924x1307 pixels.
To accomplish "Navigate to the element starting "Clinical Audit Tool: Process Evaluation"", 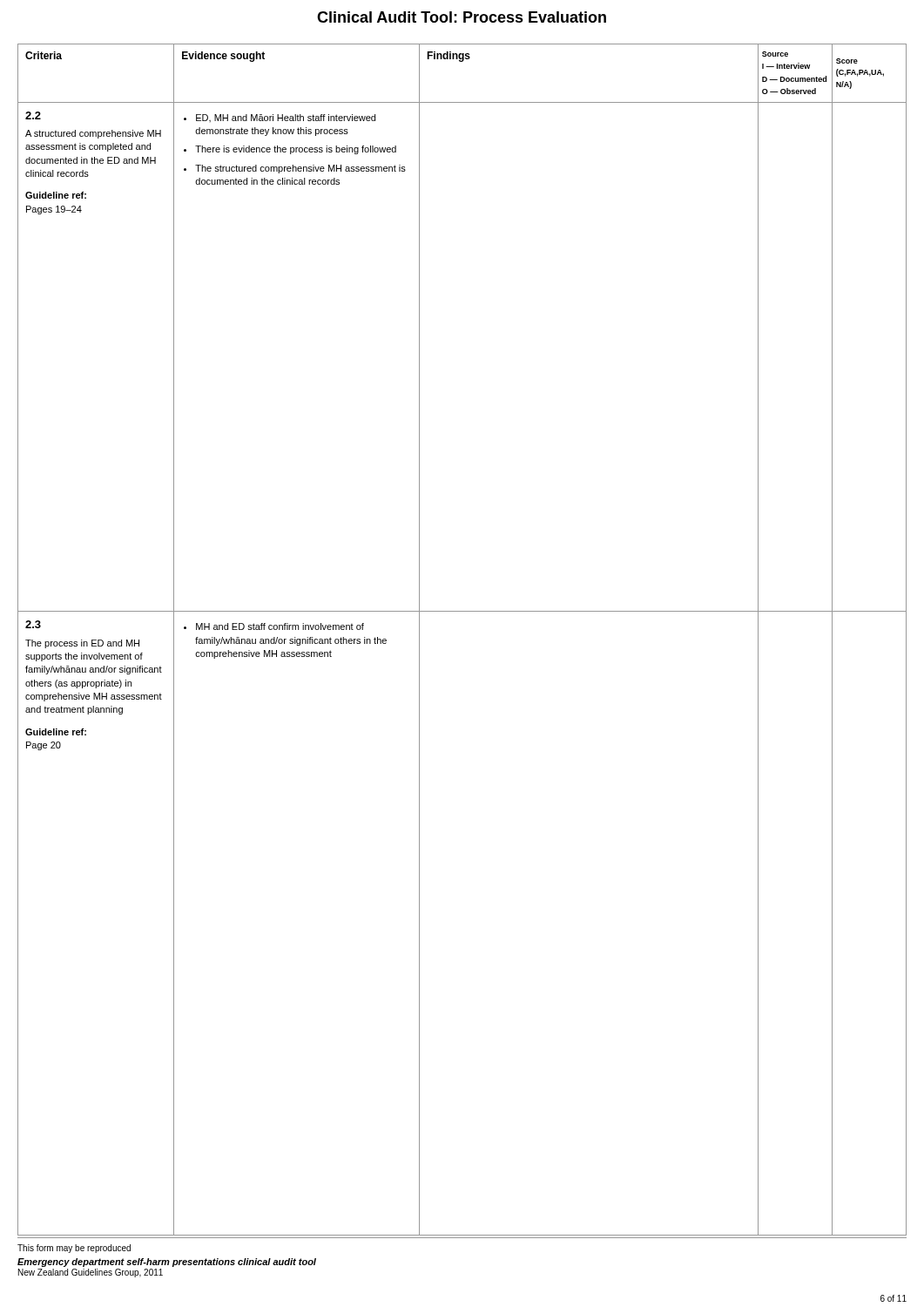I will click(x=462, y=17).
